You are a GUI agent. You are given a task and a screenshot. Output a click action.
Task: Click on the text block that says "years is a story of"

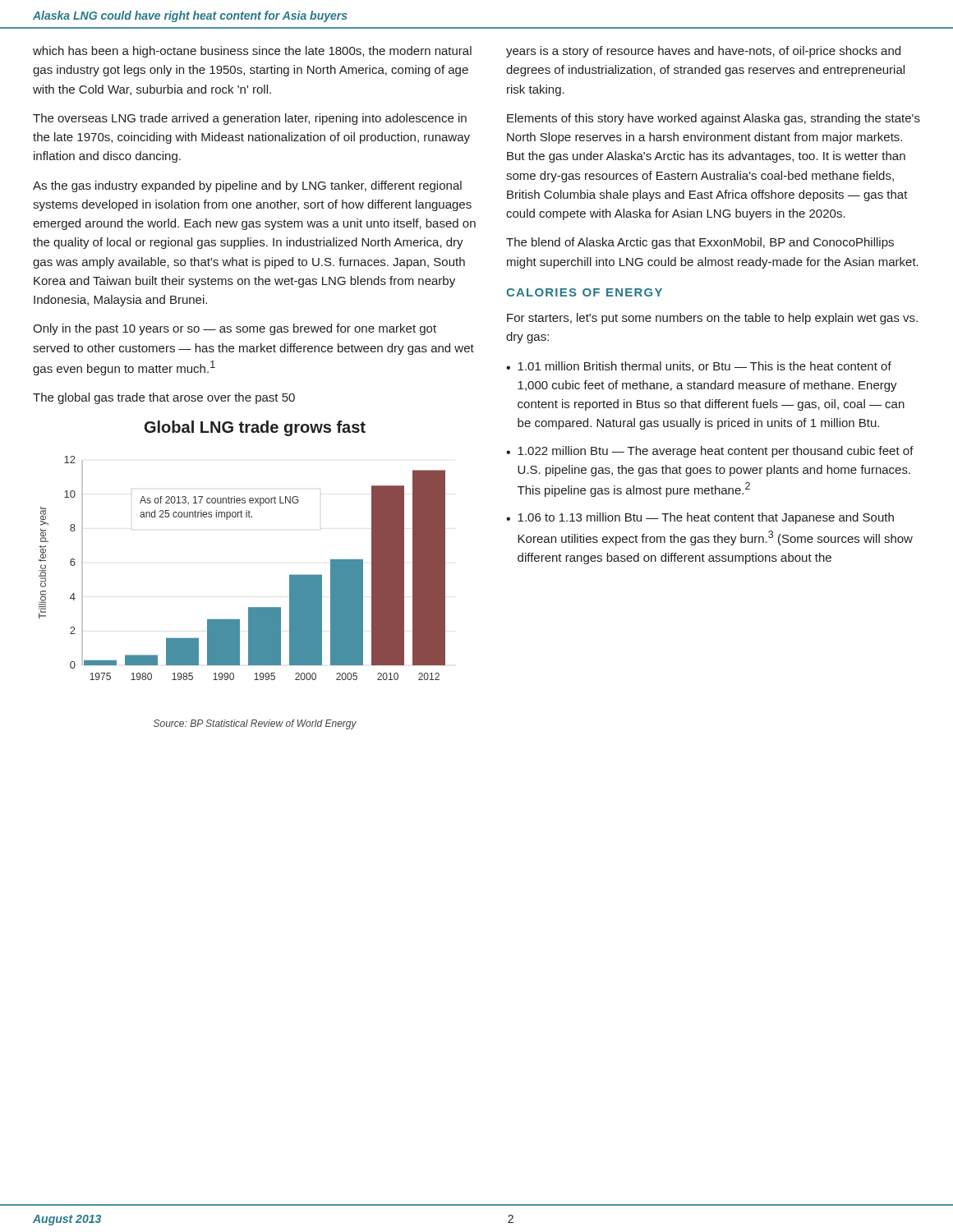(713, 70)
